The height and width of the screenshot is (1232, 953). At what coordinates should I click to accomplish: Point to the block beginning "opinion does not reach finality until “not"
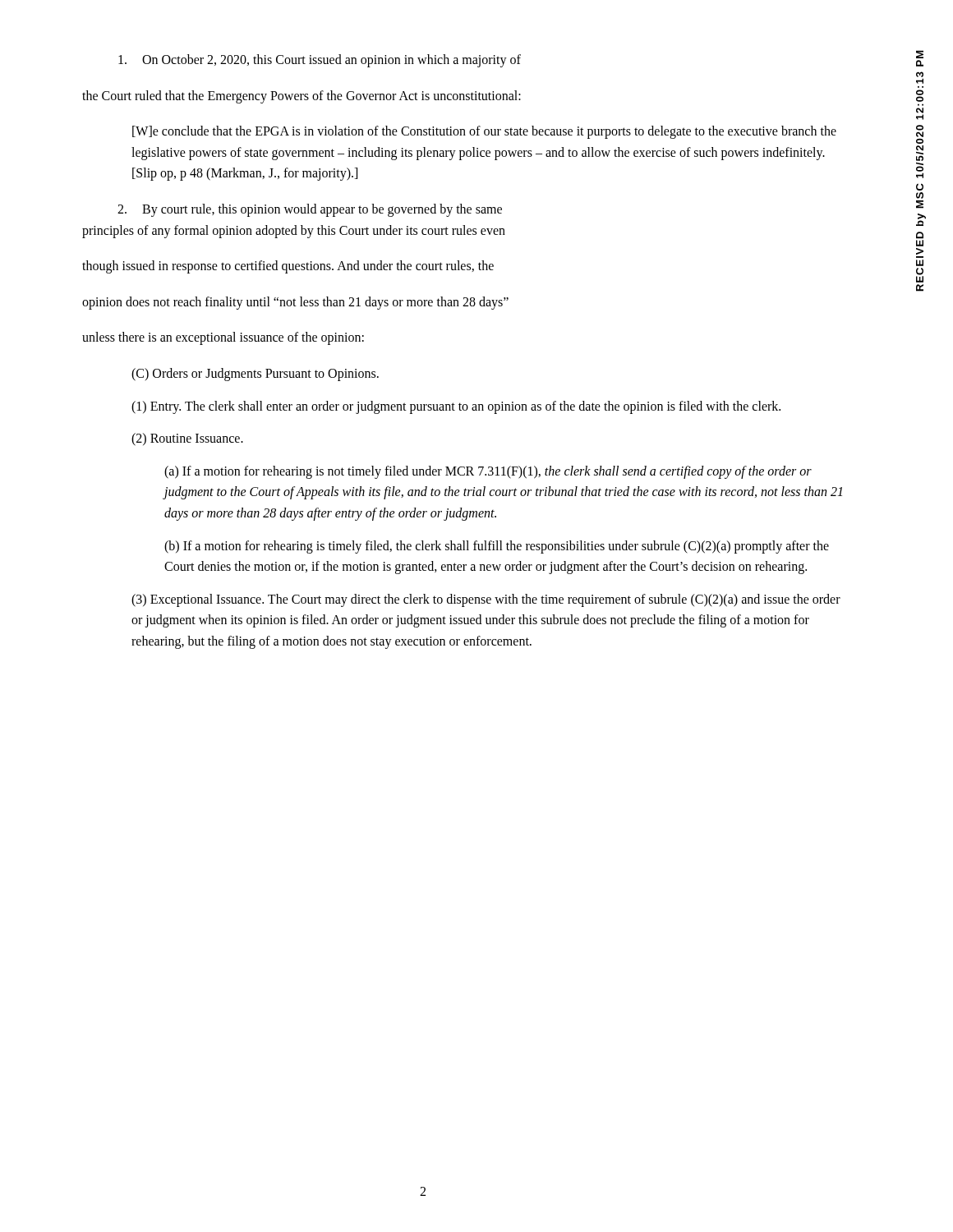point(296,302)
